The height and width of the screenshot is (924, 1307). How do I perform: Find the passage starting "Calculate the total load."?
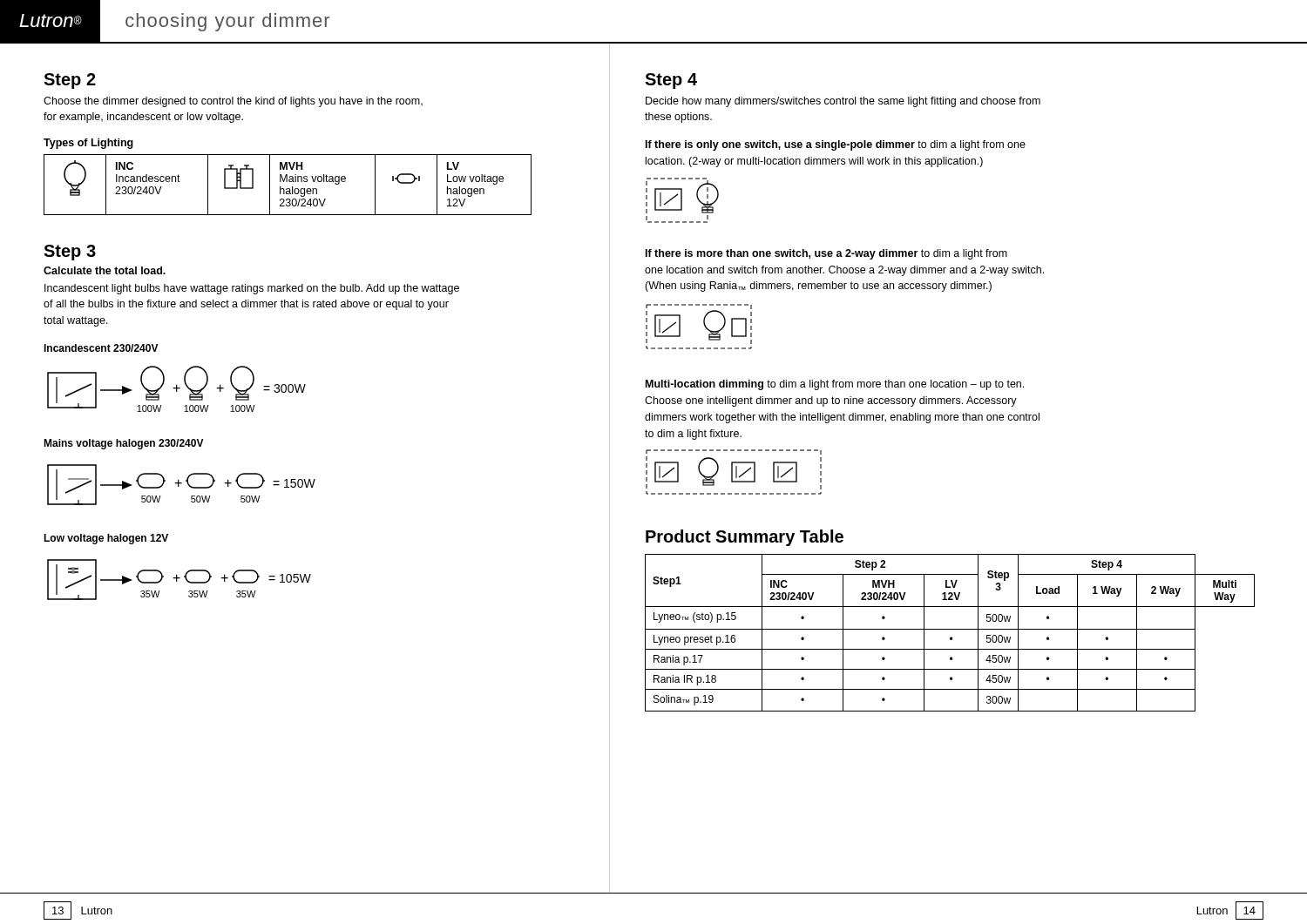point(105,271)
